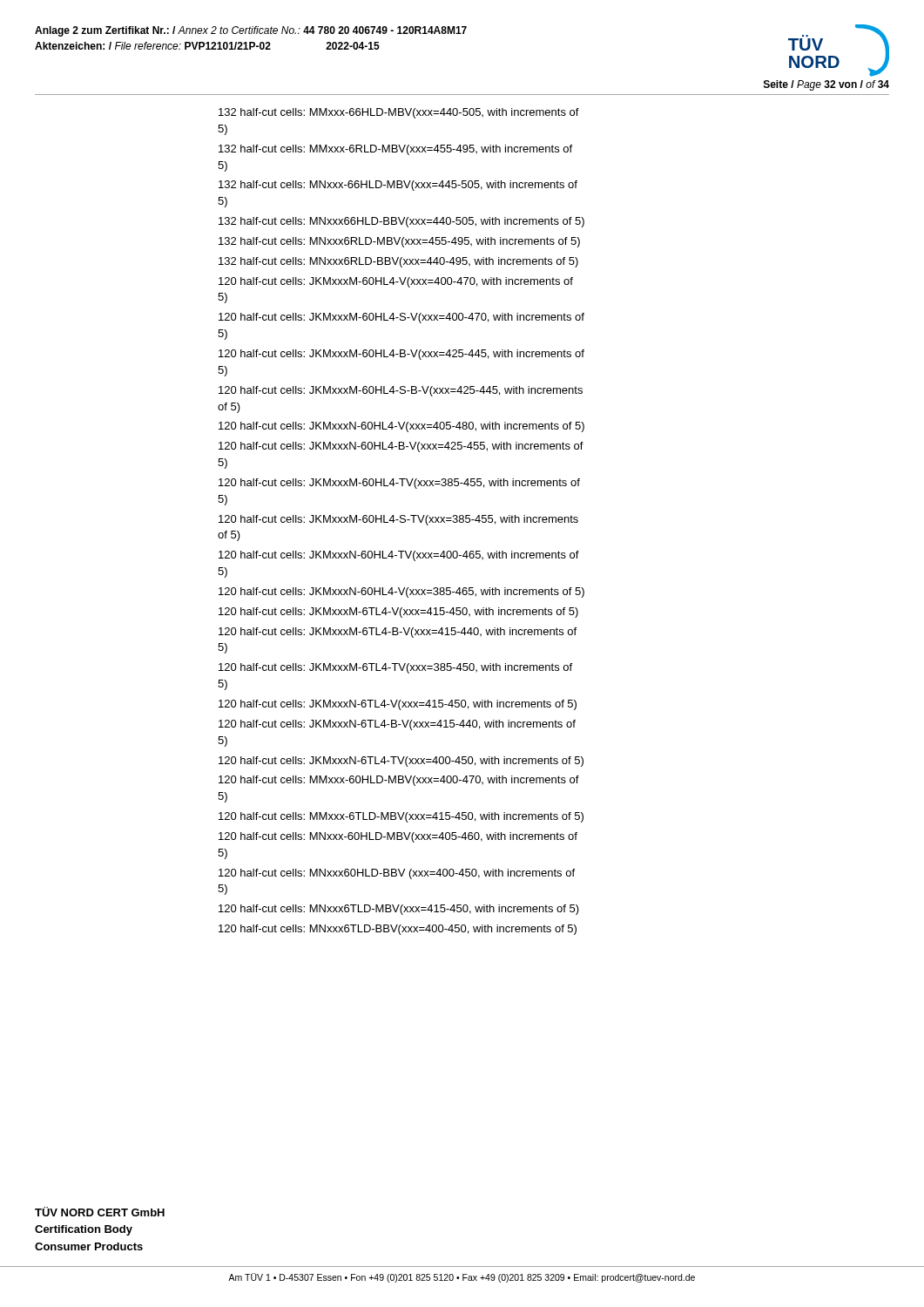Find the list item containing "120 half-cut cells: JKMxxxN-60HL4-V(xxx=405-480, with increments of 5)"
This screenshot has height=1307, width=924.
(x=401, y=426)
